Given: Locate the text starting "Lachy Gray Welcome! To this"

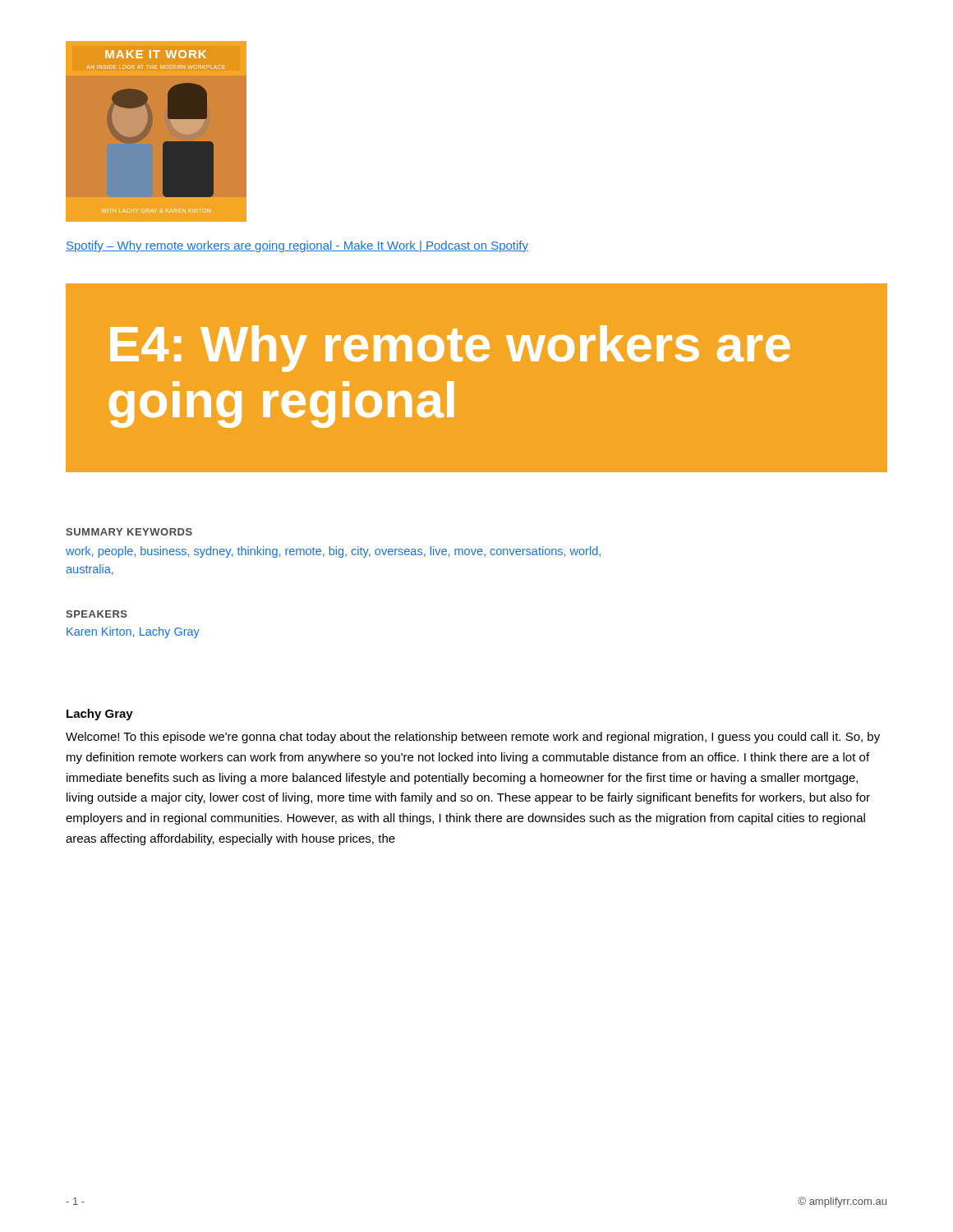Looking at the screenshot, I should coord(476,778).
